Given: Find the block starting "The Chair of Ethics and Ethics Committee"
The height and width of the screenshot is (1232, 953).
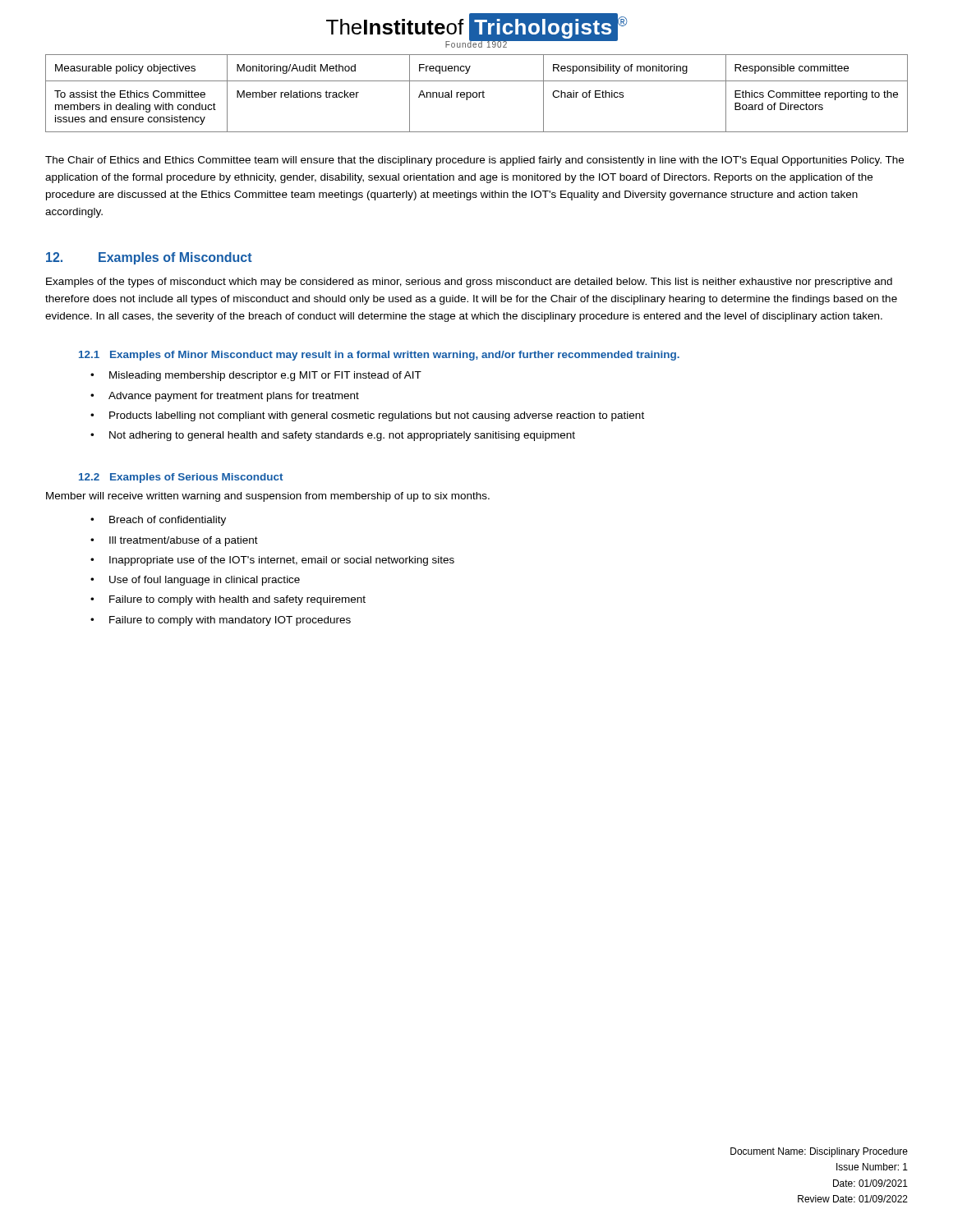Looking at the screenshot, I should click(x=475, y=186).
